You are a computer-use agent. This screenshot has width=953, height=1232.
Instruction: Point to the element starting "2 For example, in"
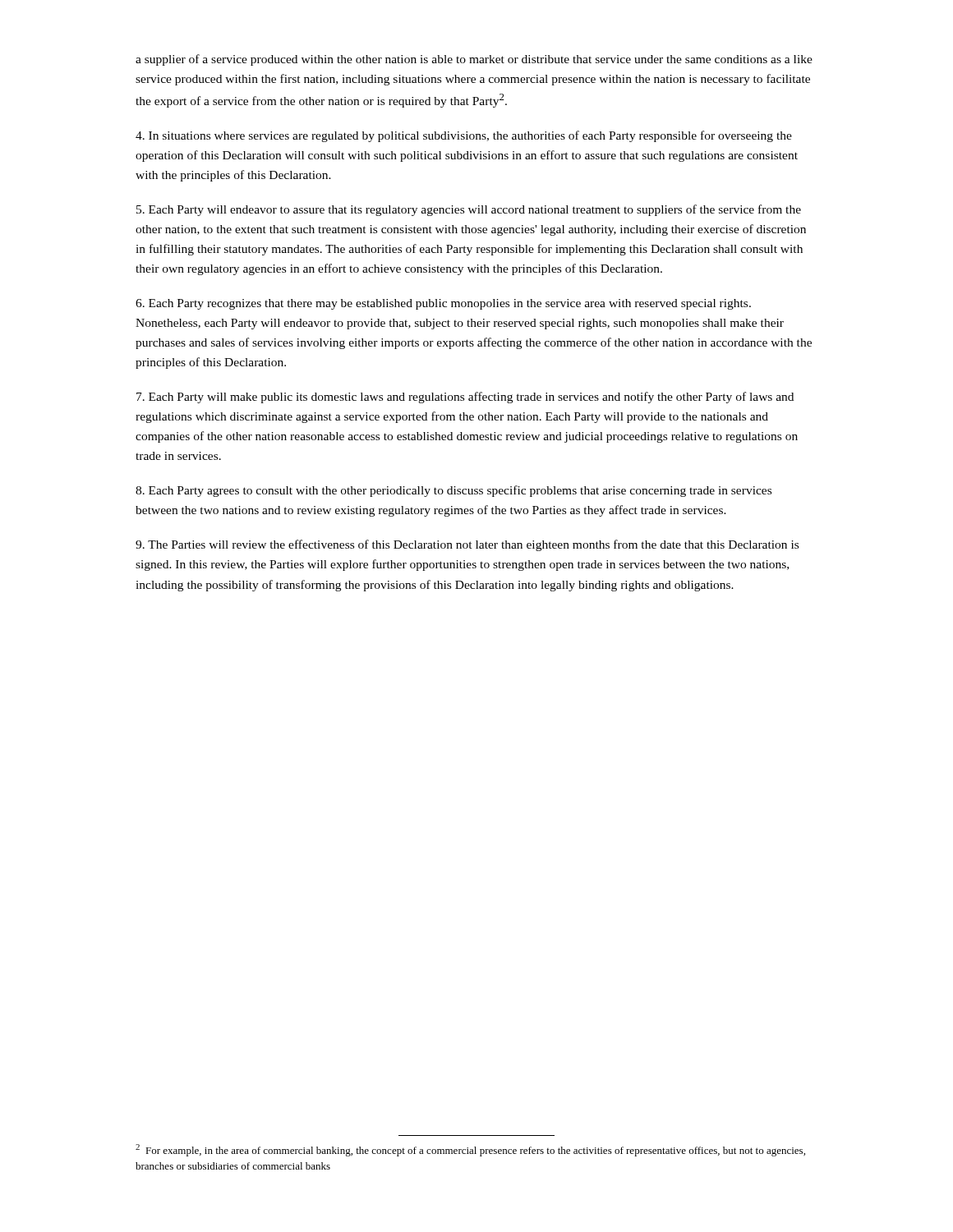pyautogui.click(x=471, y=1157)
